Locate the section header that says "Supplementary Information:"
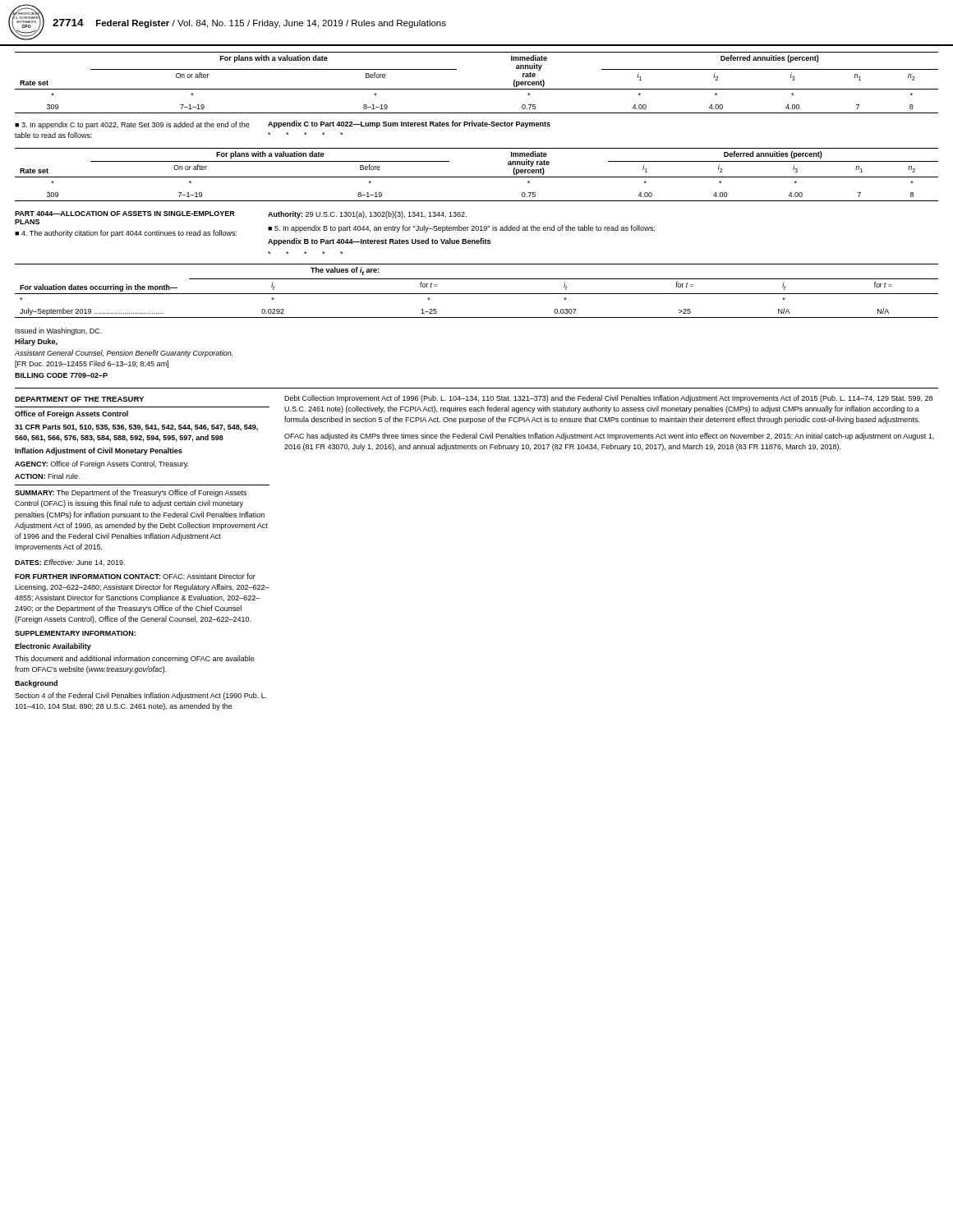The height and width of the screenshot is (1232, 953). 75,633
